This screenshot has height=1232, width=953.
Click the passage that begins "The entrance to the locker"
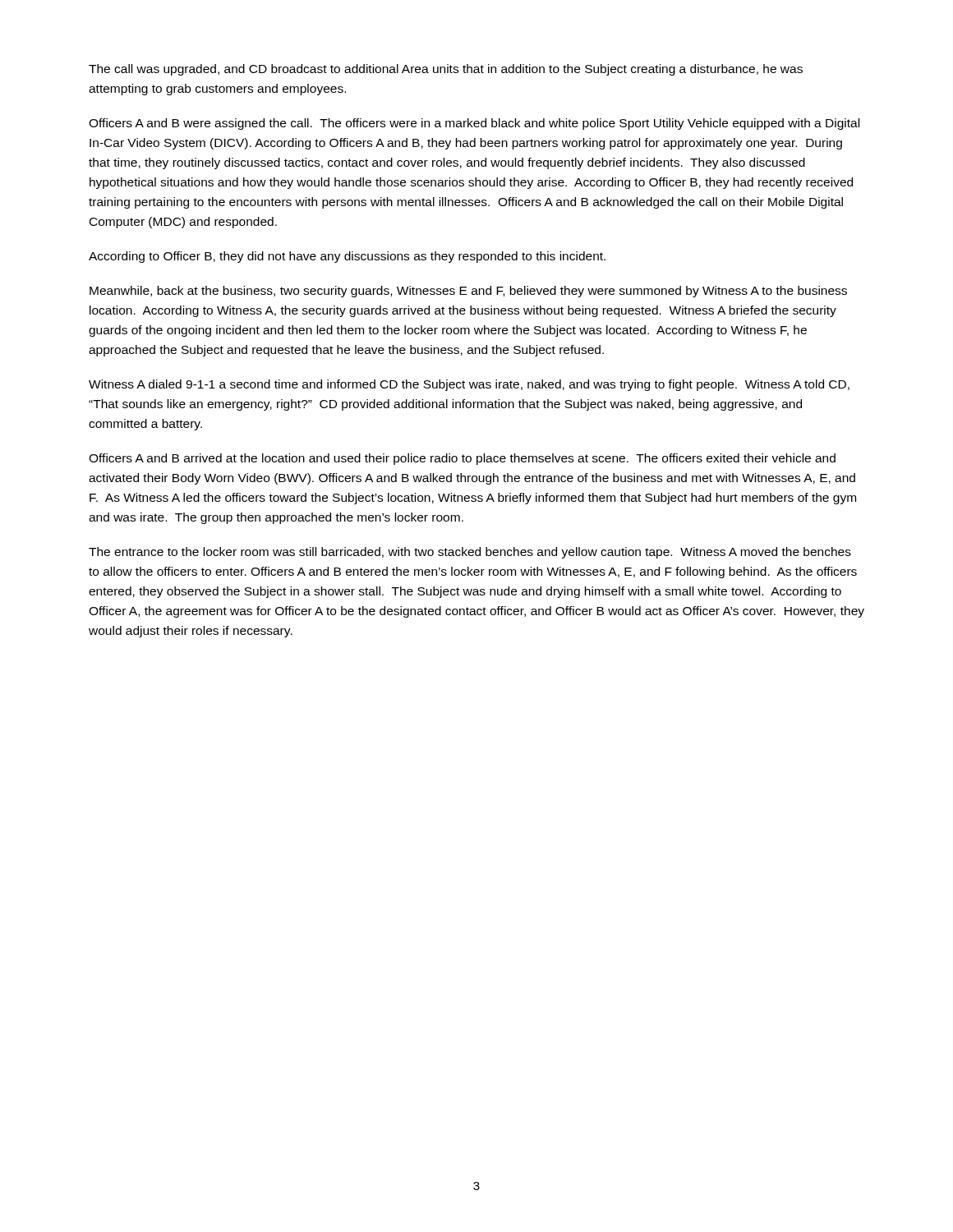coord(476,591)
